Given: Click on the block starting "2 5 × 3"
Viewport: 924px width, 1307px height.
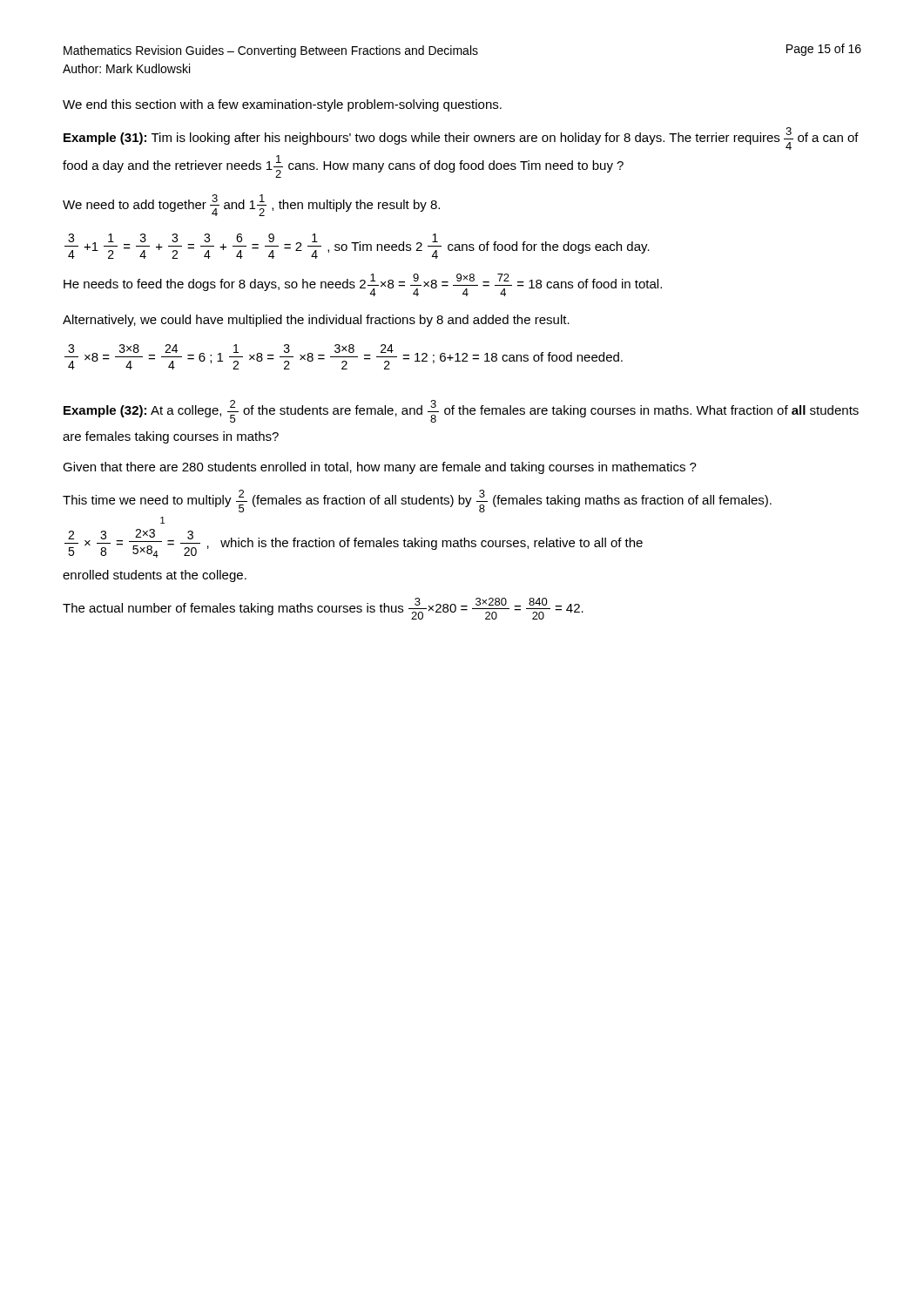Looking at the screenshot, I should point(354,543).
